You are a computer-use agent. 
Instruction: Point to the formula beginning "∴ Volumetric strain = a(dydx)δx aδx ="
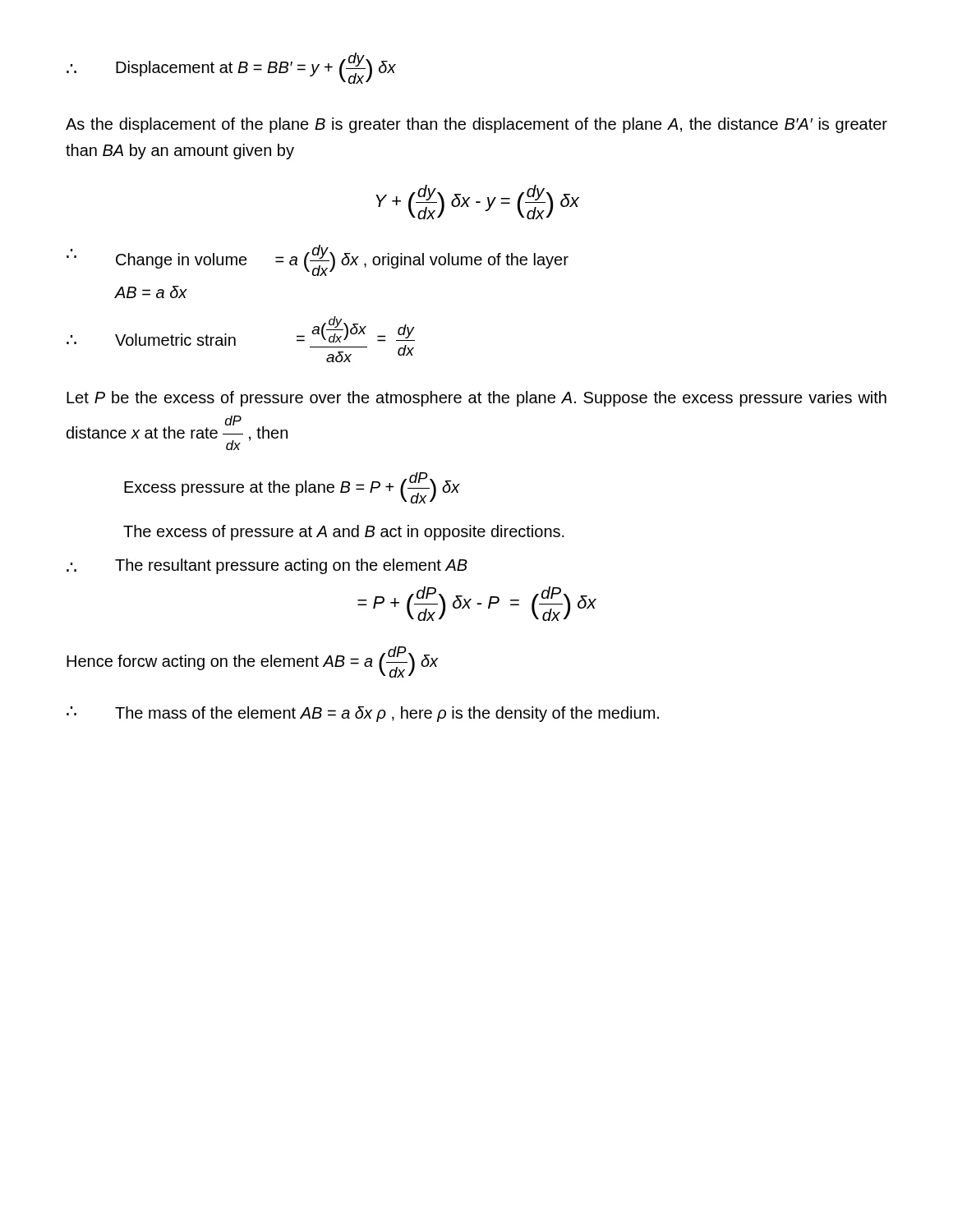241,340
